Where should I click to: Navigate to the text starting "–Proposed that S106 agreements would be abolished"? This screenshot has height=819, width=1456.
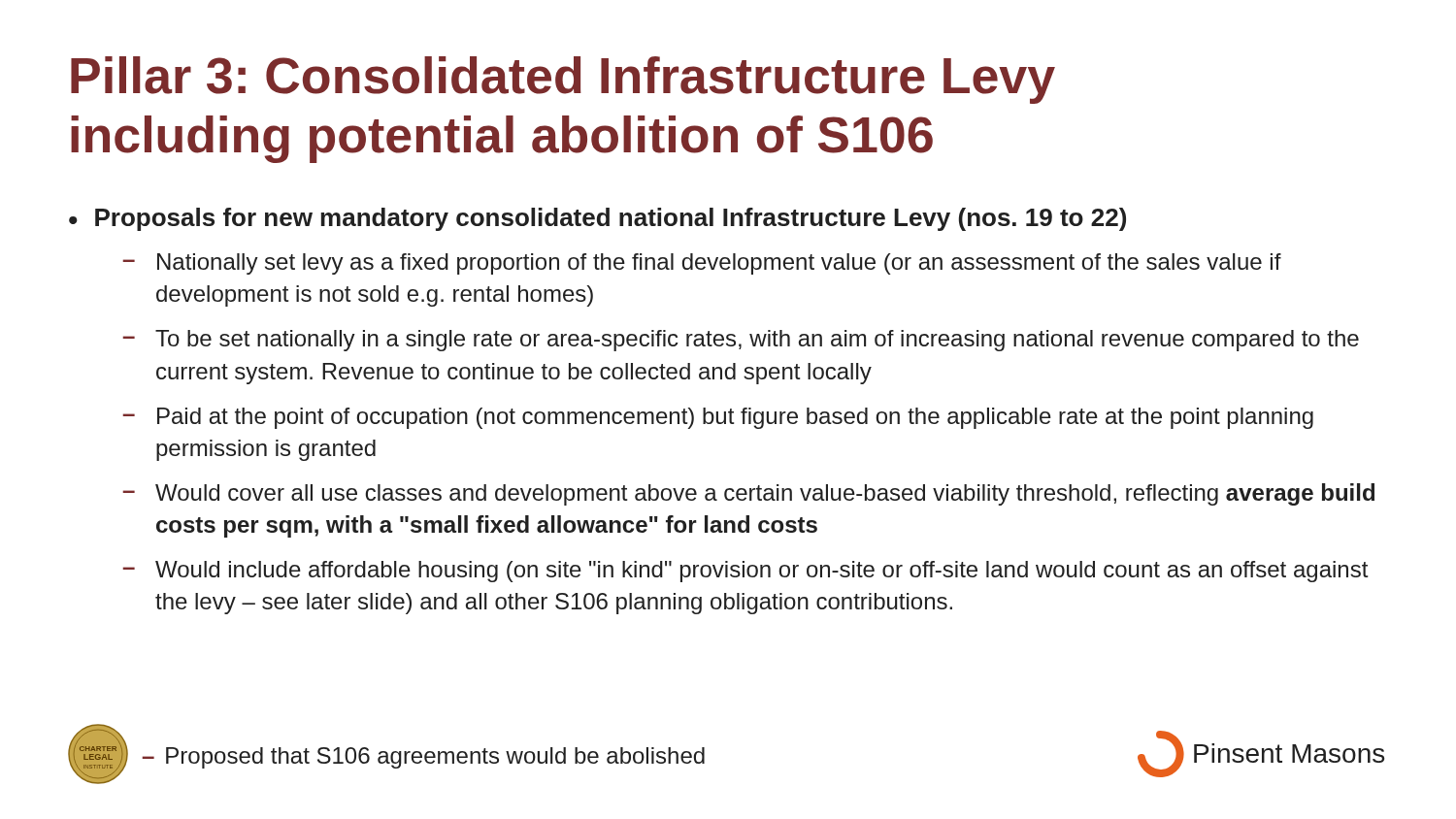(x=424, y=756)
